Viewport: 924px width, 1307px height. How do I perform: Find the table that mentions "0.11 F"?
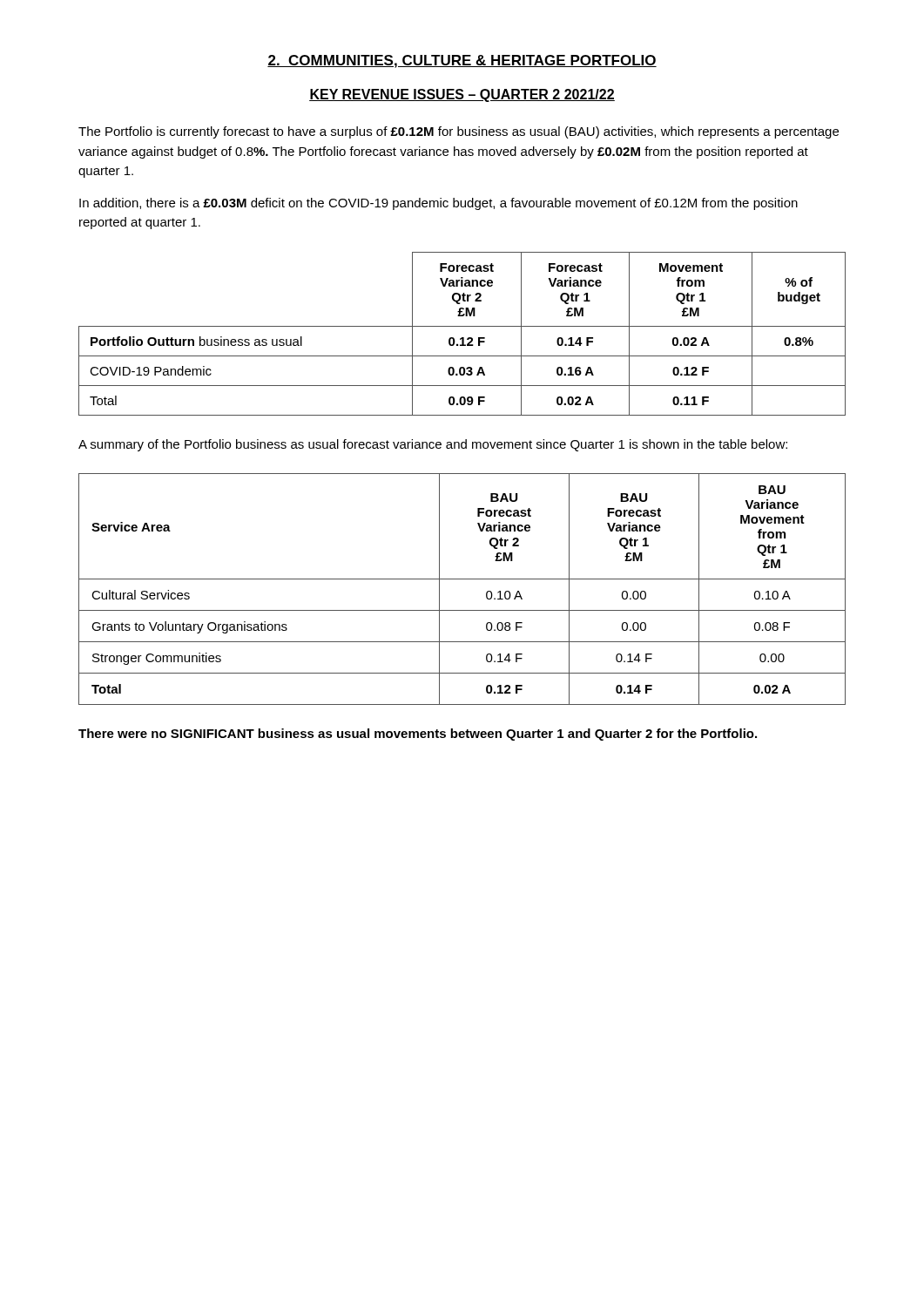[462, 333]
